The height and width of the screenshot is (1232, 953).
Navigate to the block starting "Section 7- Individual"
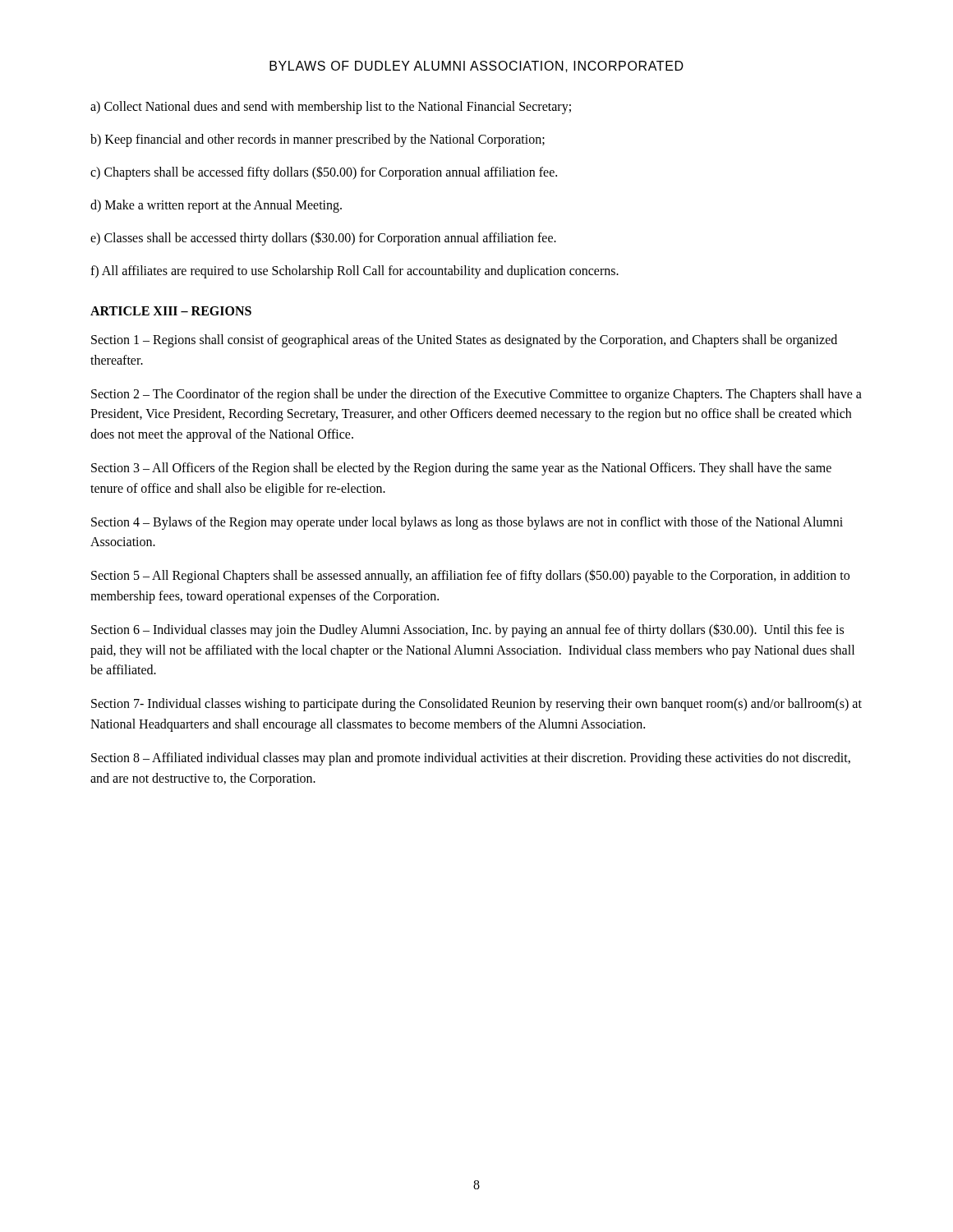coord(476,714)
